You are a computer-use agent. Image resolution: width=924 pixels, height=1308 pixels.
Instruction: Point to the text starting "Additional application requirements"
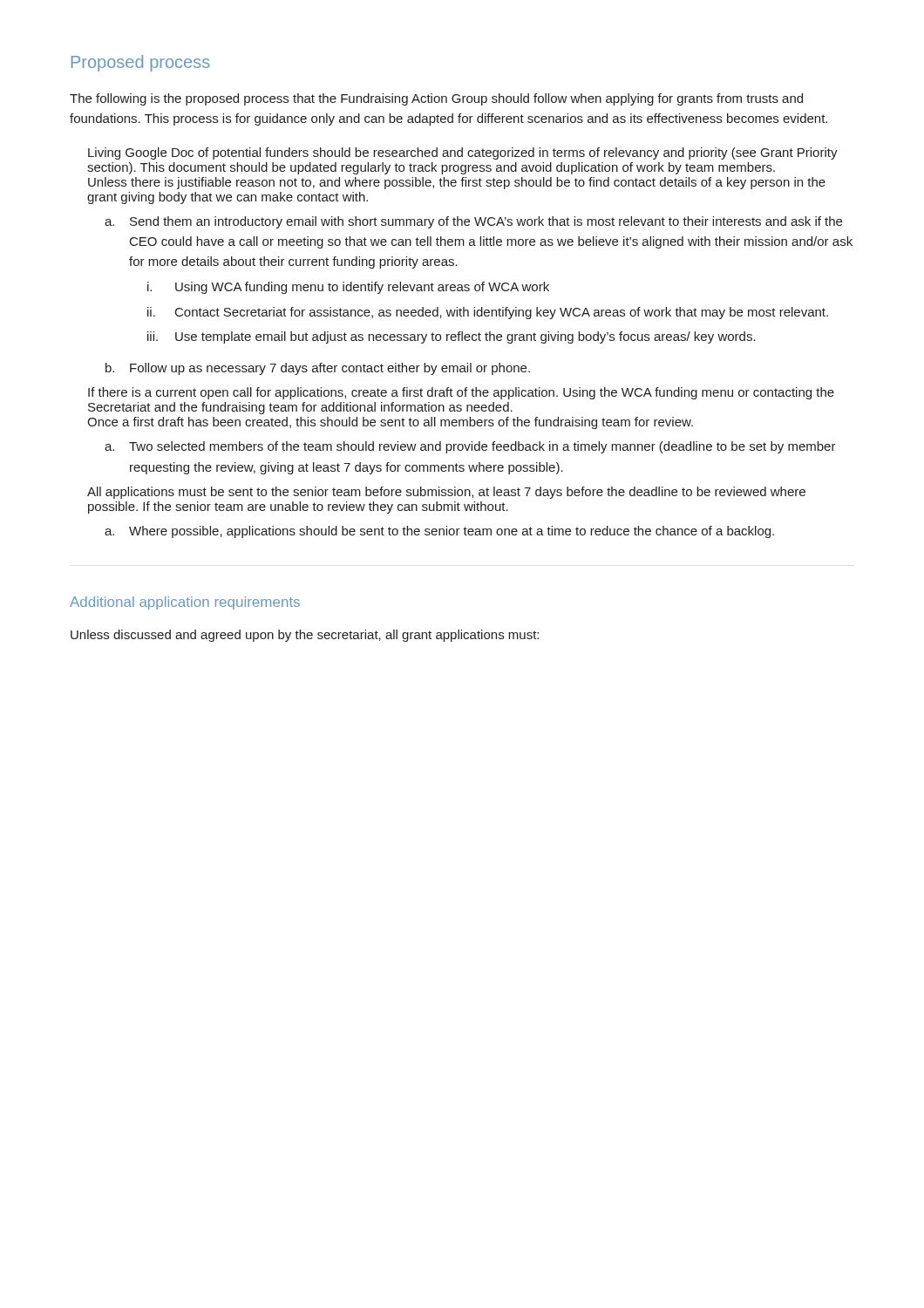click(x=185, y=603)
